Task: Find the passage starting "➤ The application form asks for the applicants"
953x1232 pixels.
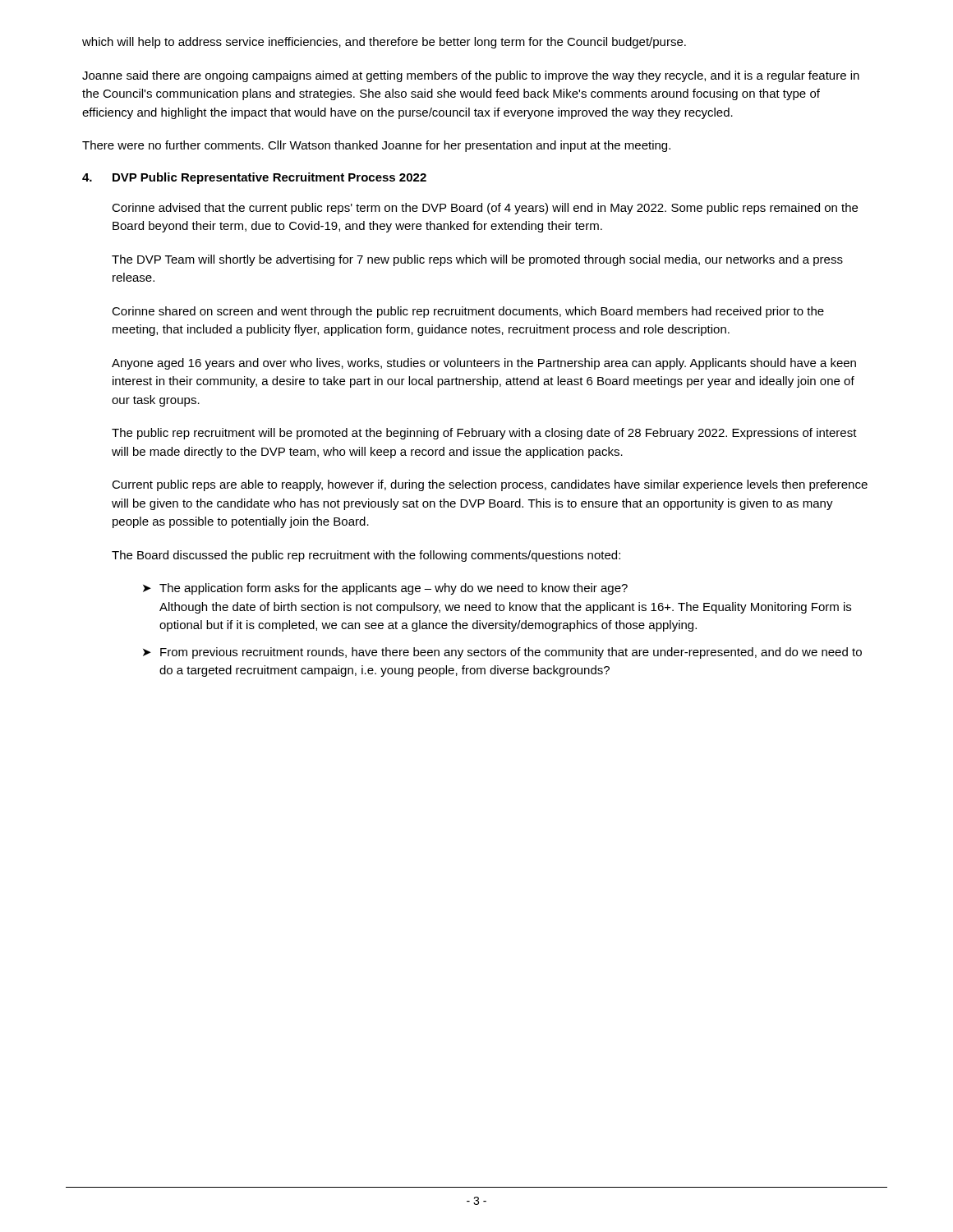Action: pyautogui.click(x=506, y=607)
